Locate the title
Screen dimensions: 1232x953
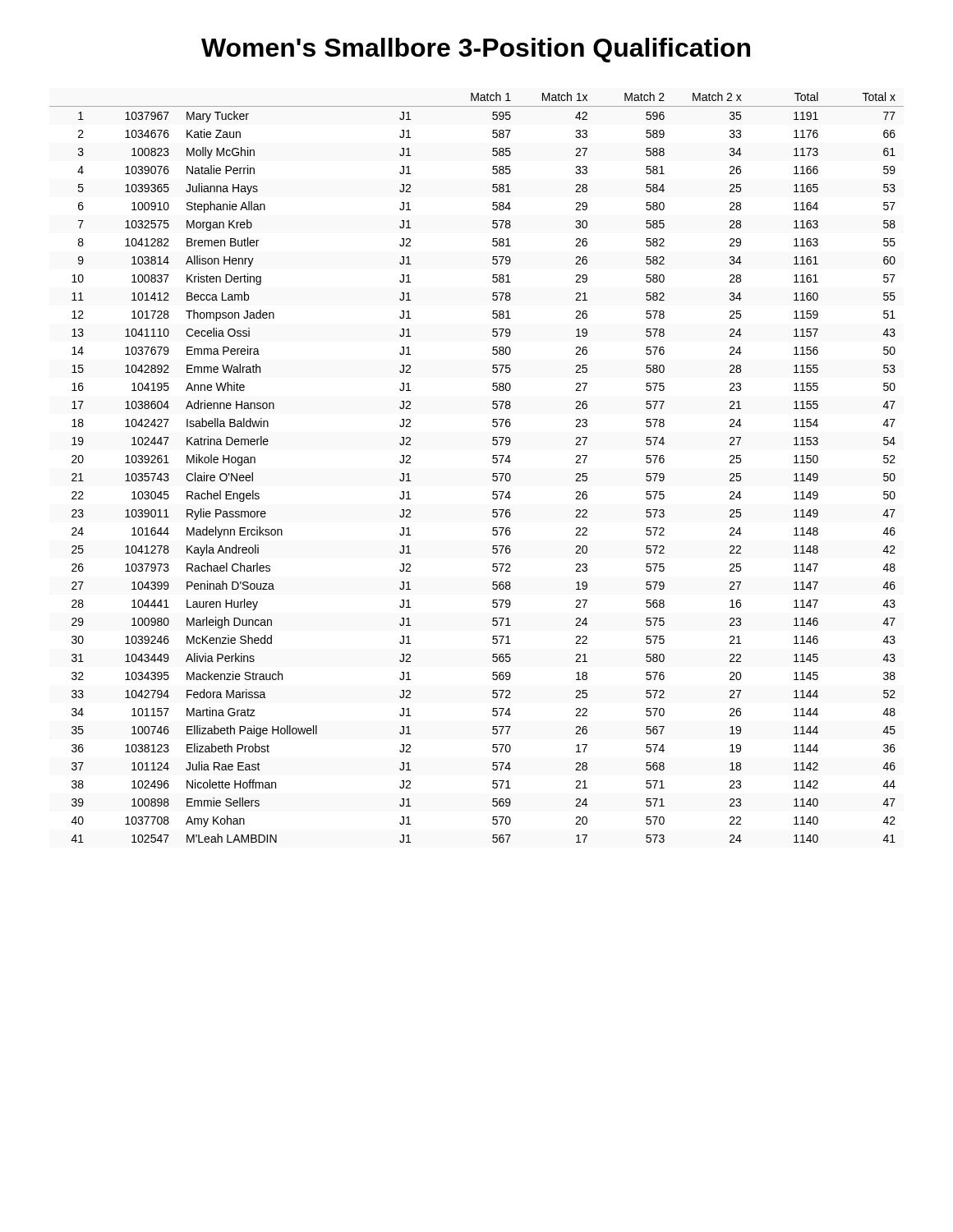point(476,48)
